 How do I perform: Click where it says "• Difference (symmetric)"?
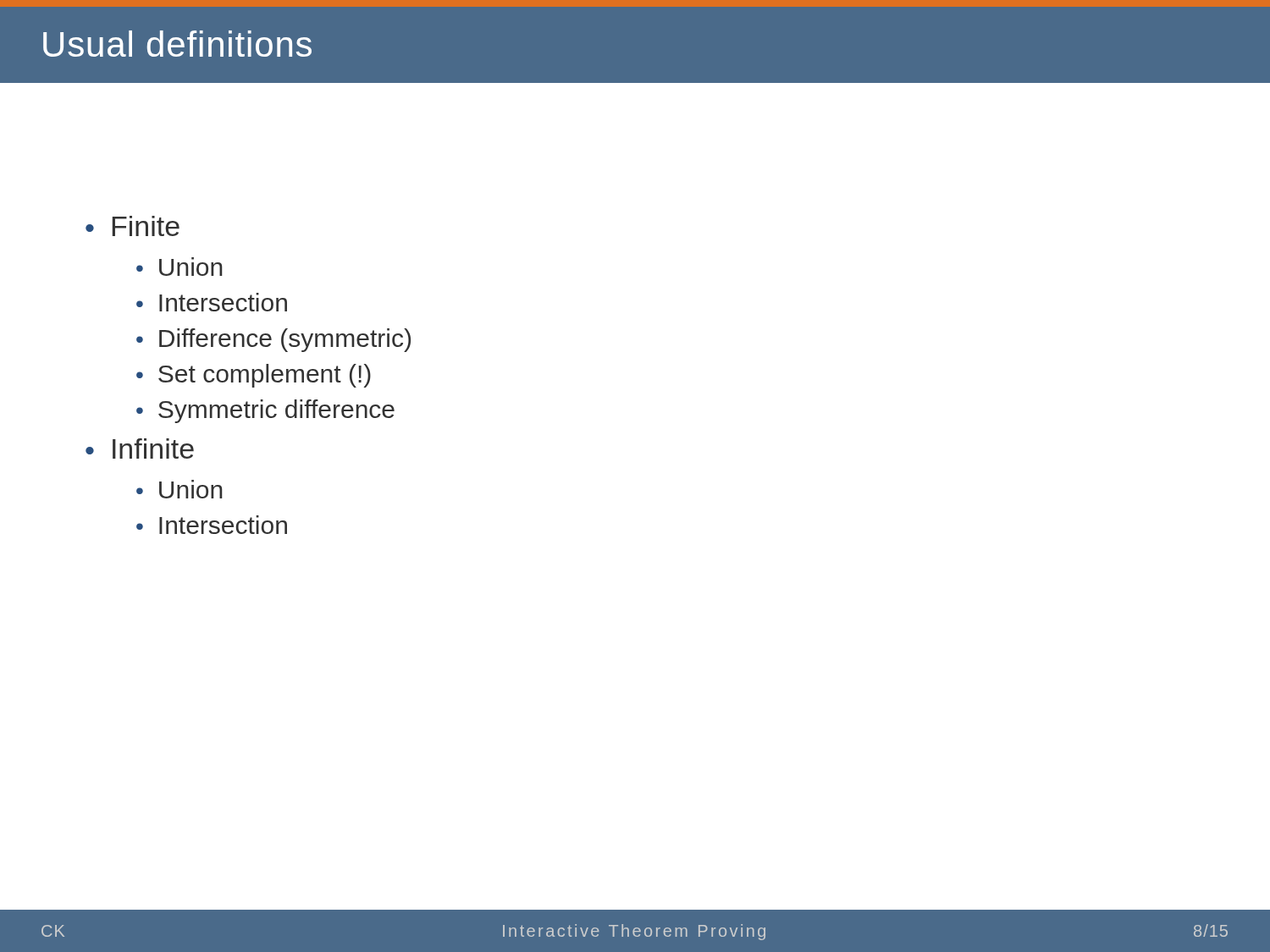click(x=274, y=338)
